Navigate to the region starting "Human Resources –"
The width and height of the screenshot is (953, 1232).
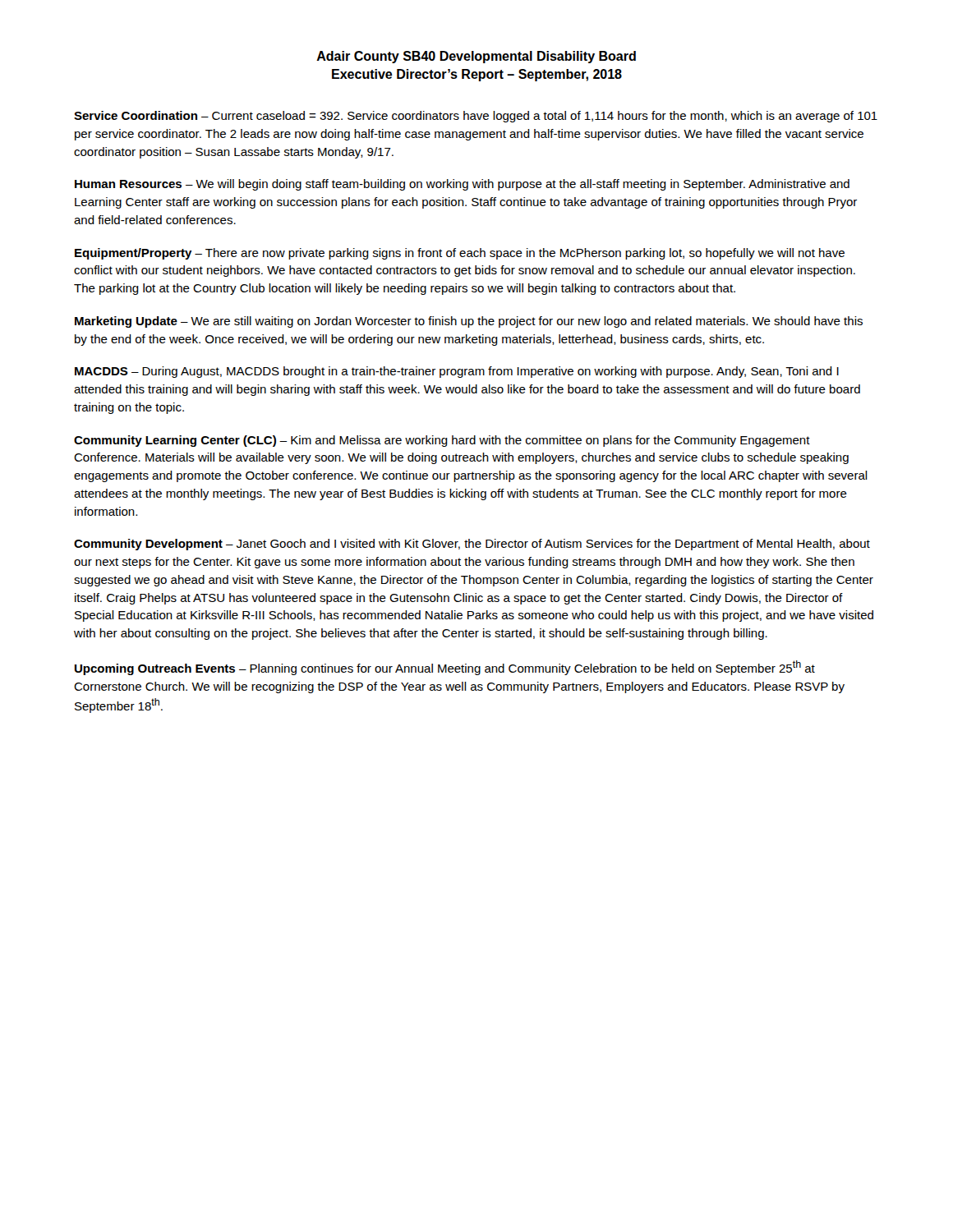466,202
